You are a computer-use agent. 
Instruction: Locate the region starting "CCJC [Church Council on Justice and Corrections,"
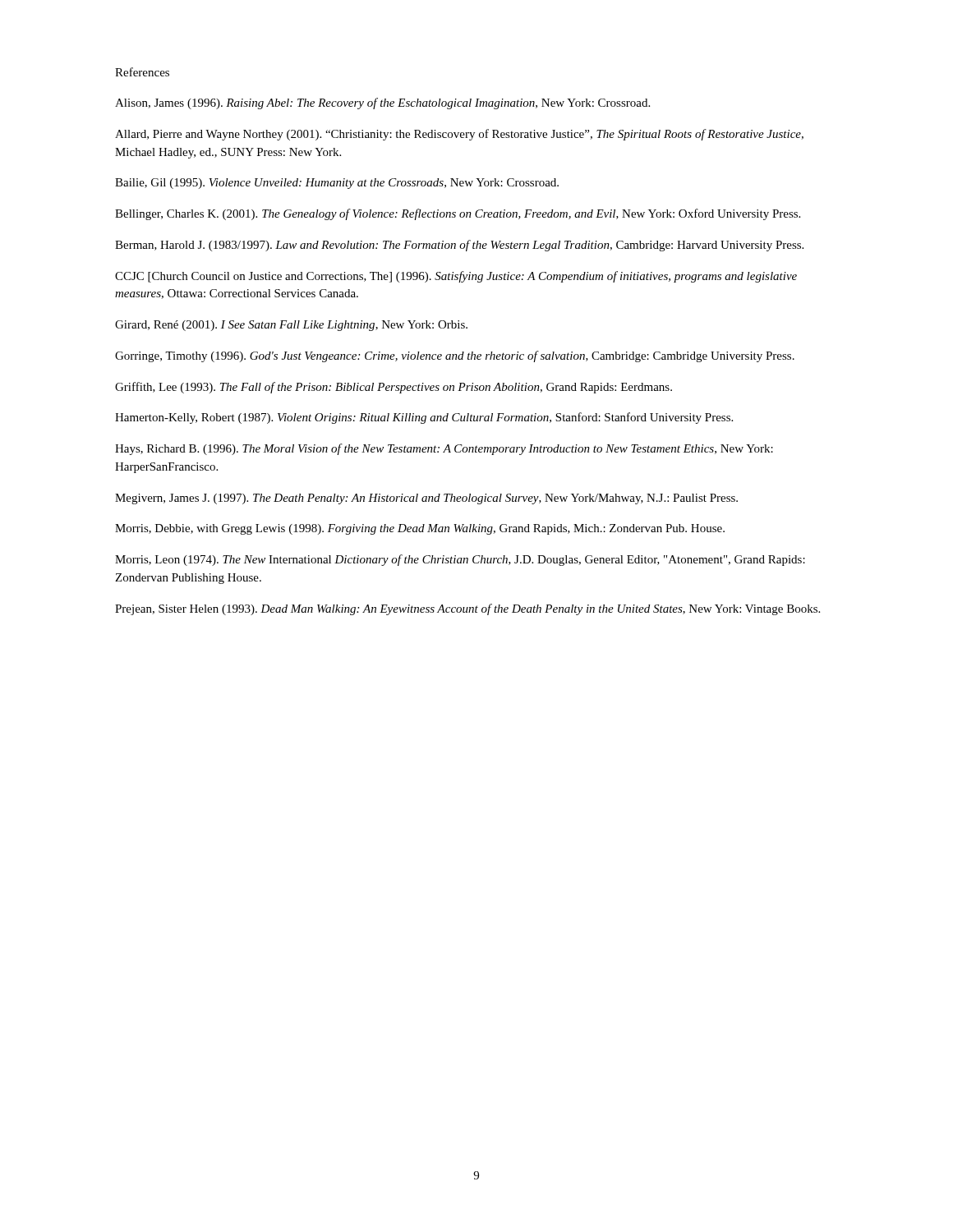click(456, 284)
